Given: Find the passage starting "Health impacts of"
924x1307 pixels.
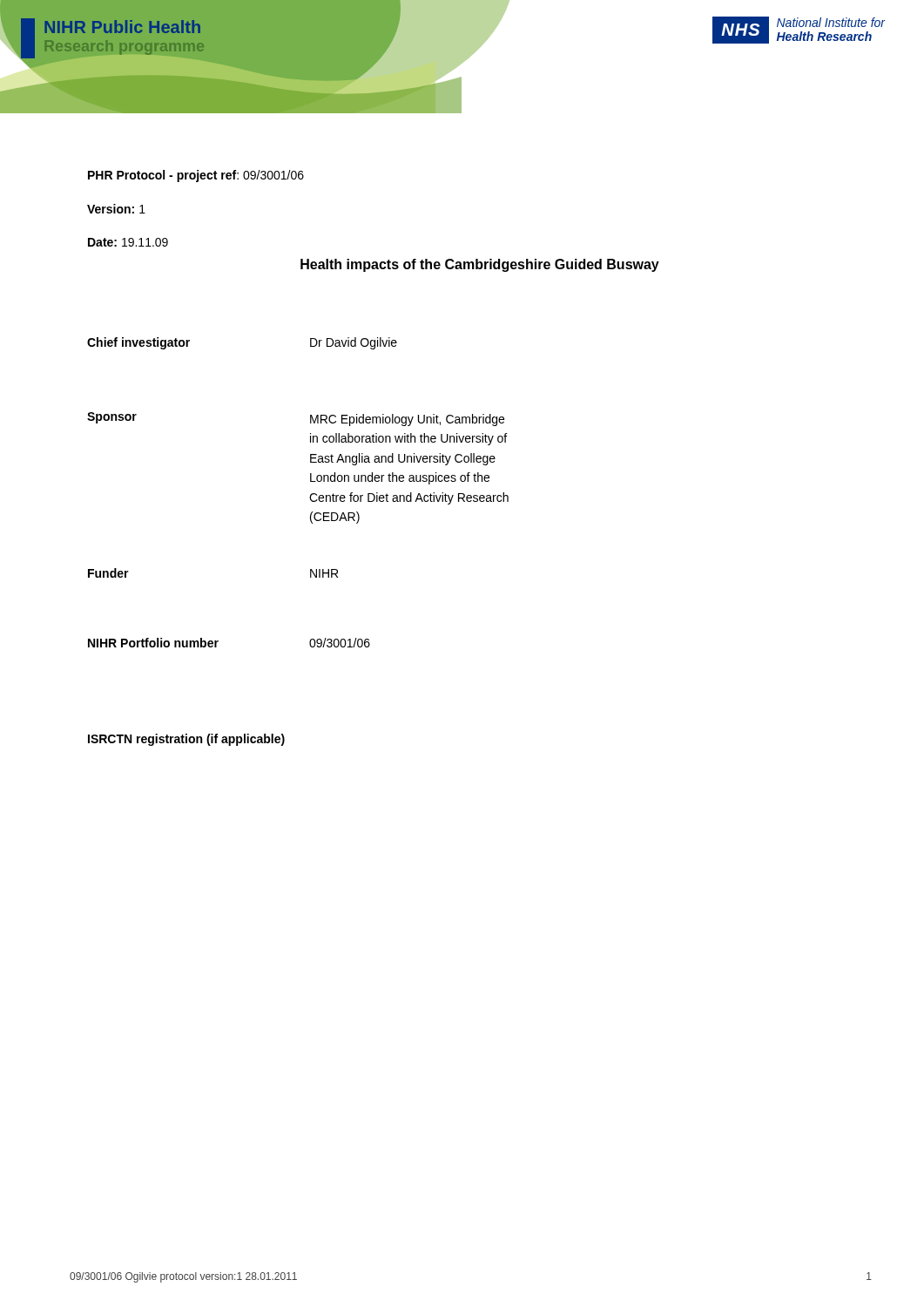Looking at the screenshot, I should pos(479,264).
